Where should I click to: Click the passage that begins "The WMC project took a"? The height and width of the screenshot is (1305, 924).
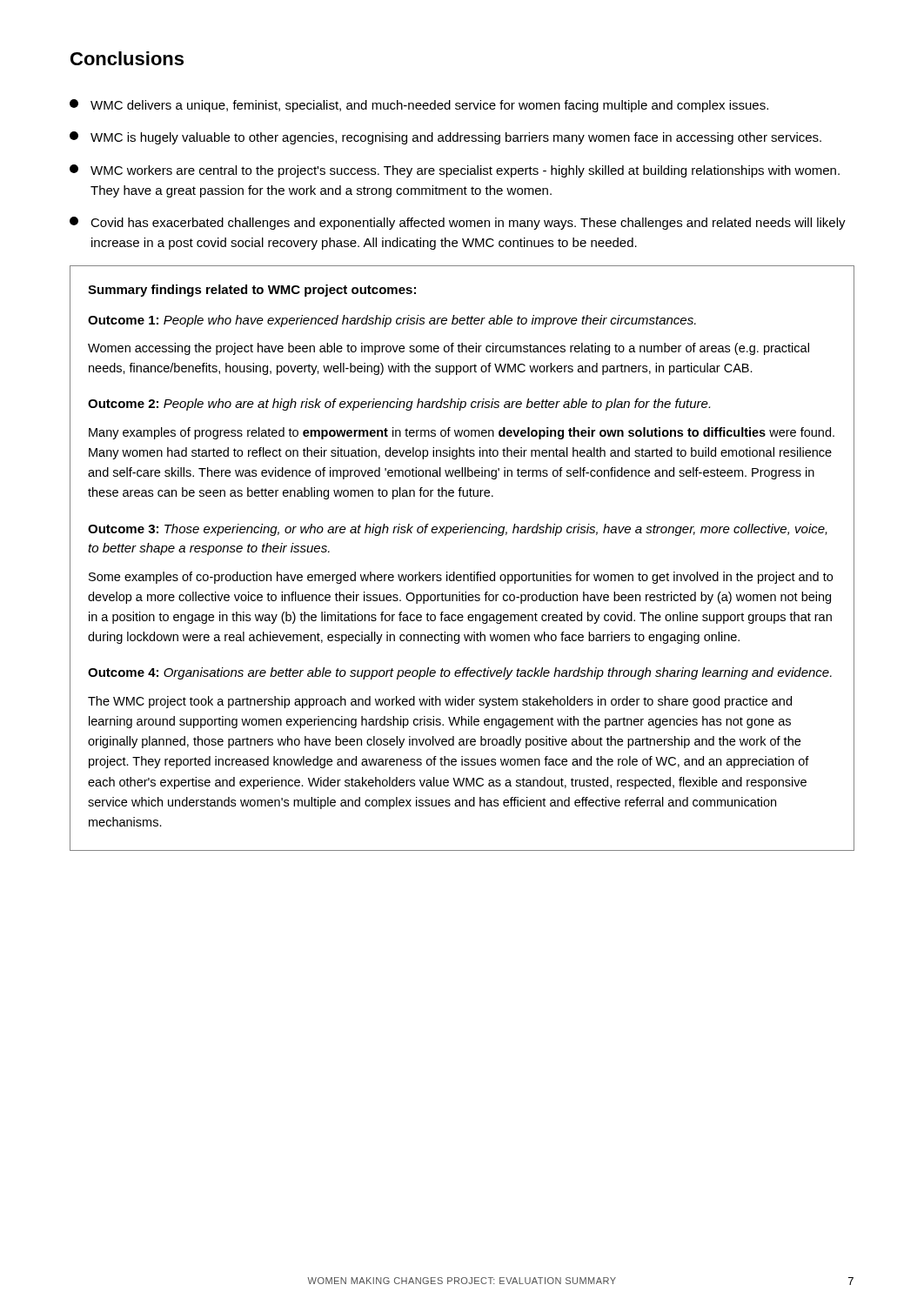[x=448, y=762]
